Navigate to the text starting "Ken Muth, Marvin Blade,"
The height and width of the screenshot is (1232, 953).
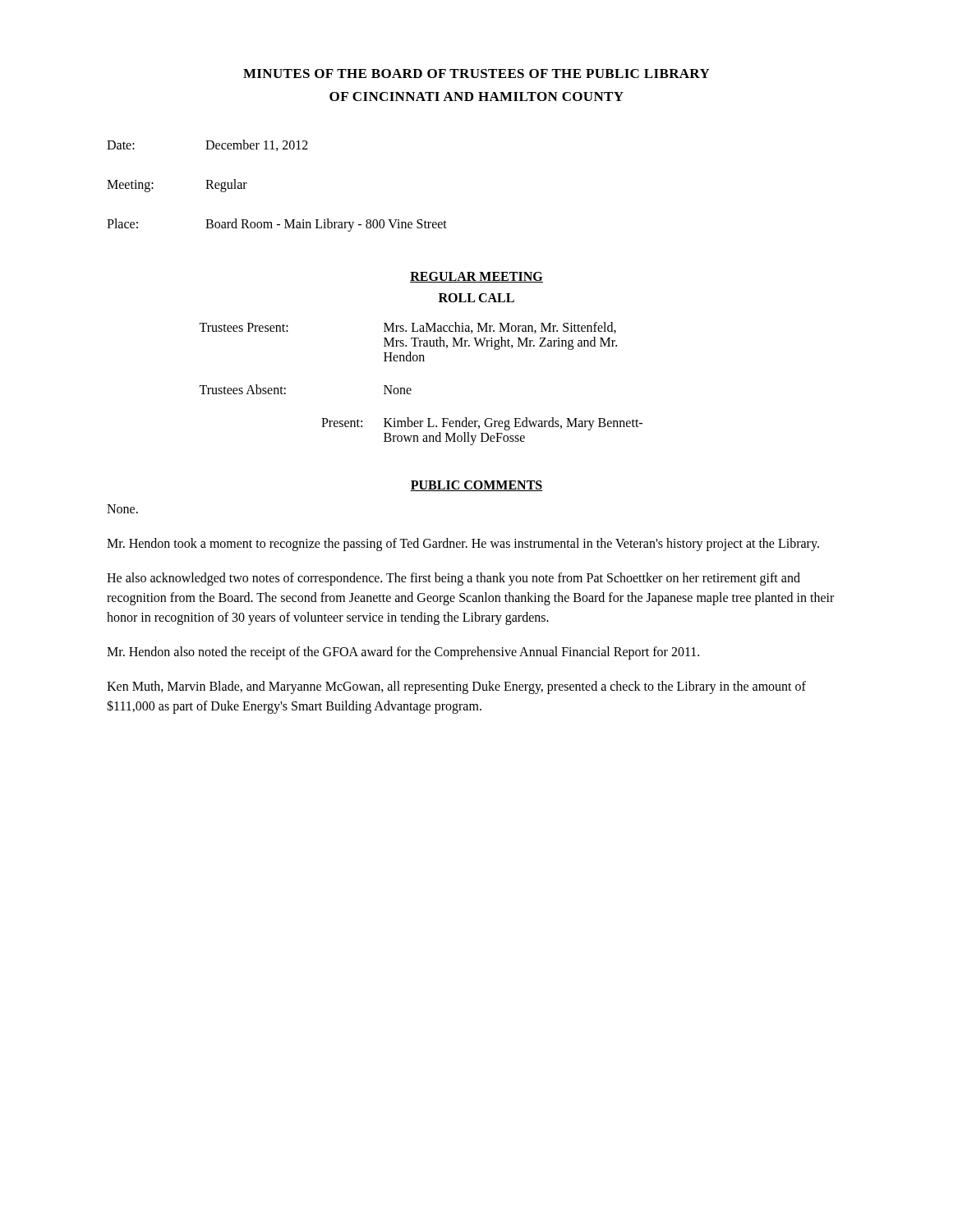pos(456,696)
